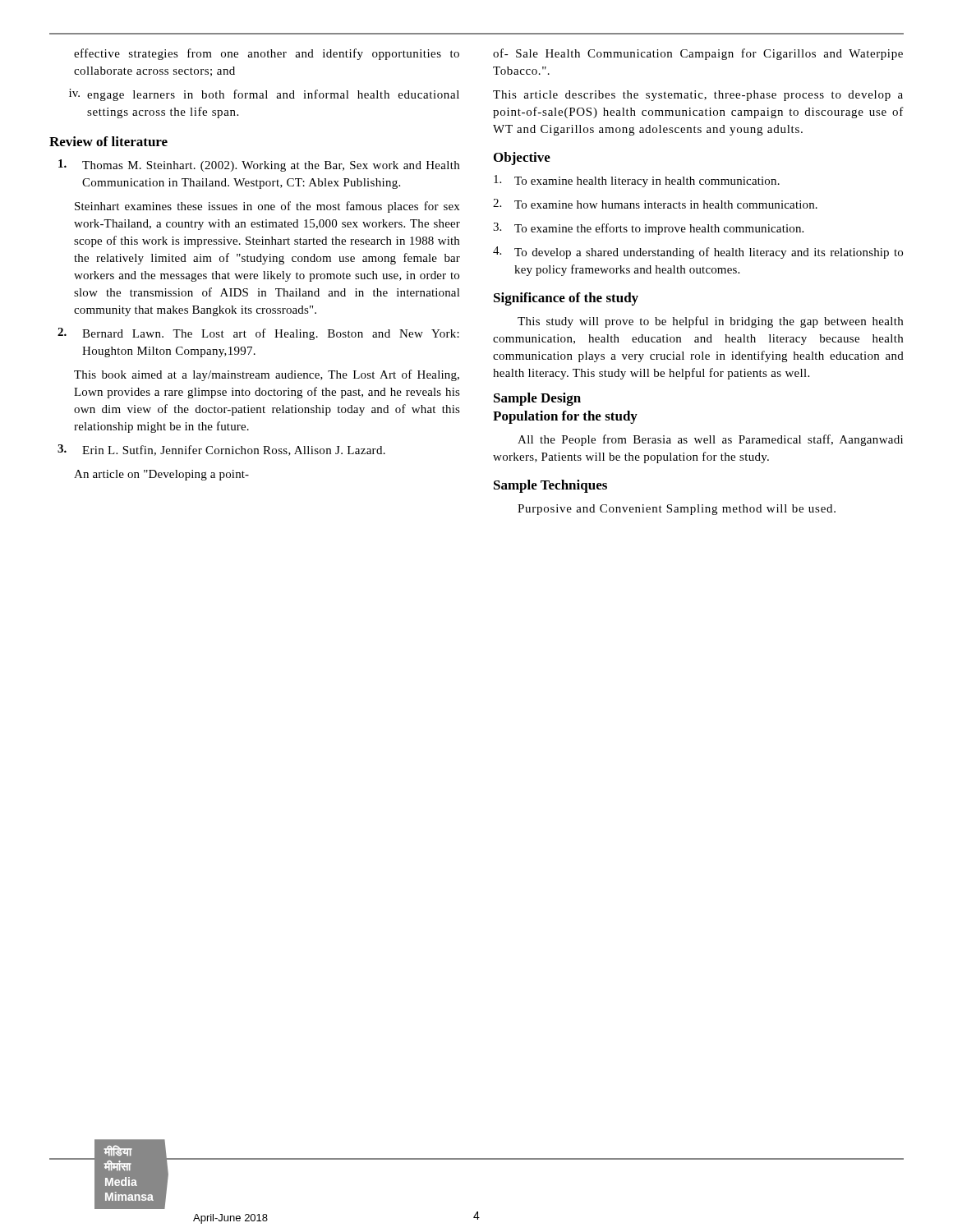Screen dimensions: 1232x953
Task: Point to the block starting "Purposive and Convenient"
Action: 677,508
